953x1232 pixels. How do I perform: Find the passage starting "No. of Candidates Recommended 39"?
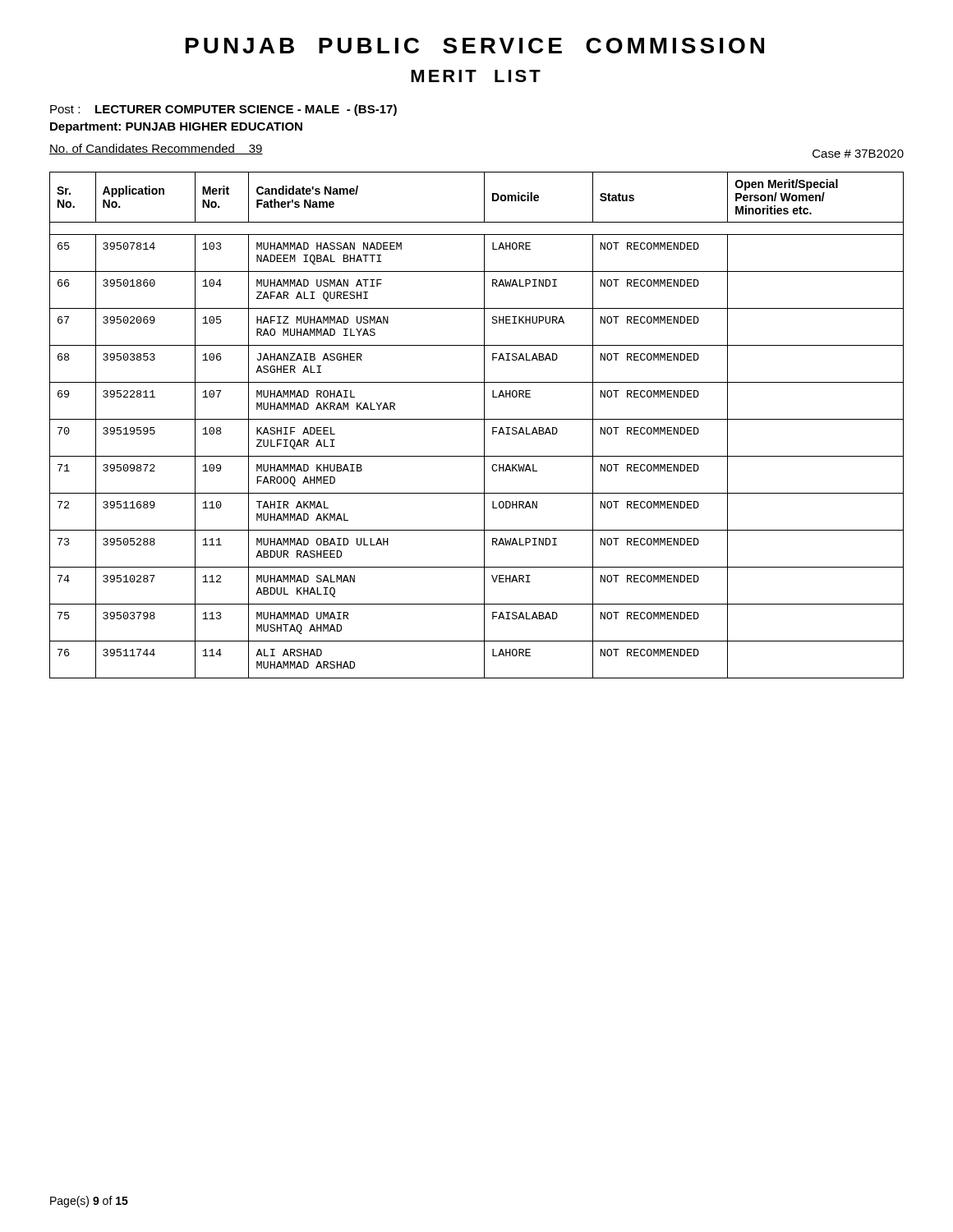(156, 148)
